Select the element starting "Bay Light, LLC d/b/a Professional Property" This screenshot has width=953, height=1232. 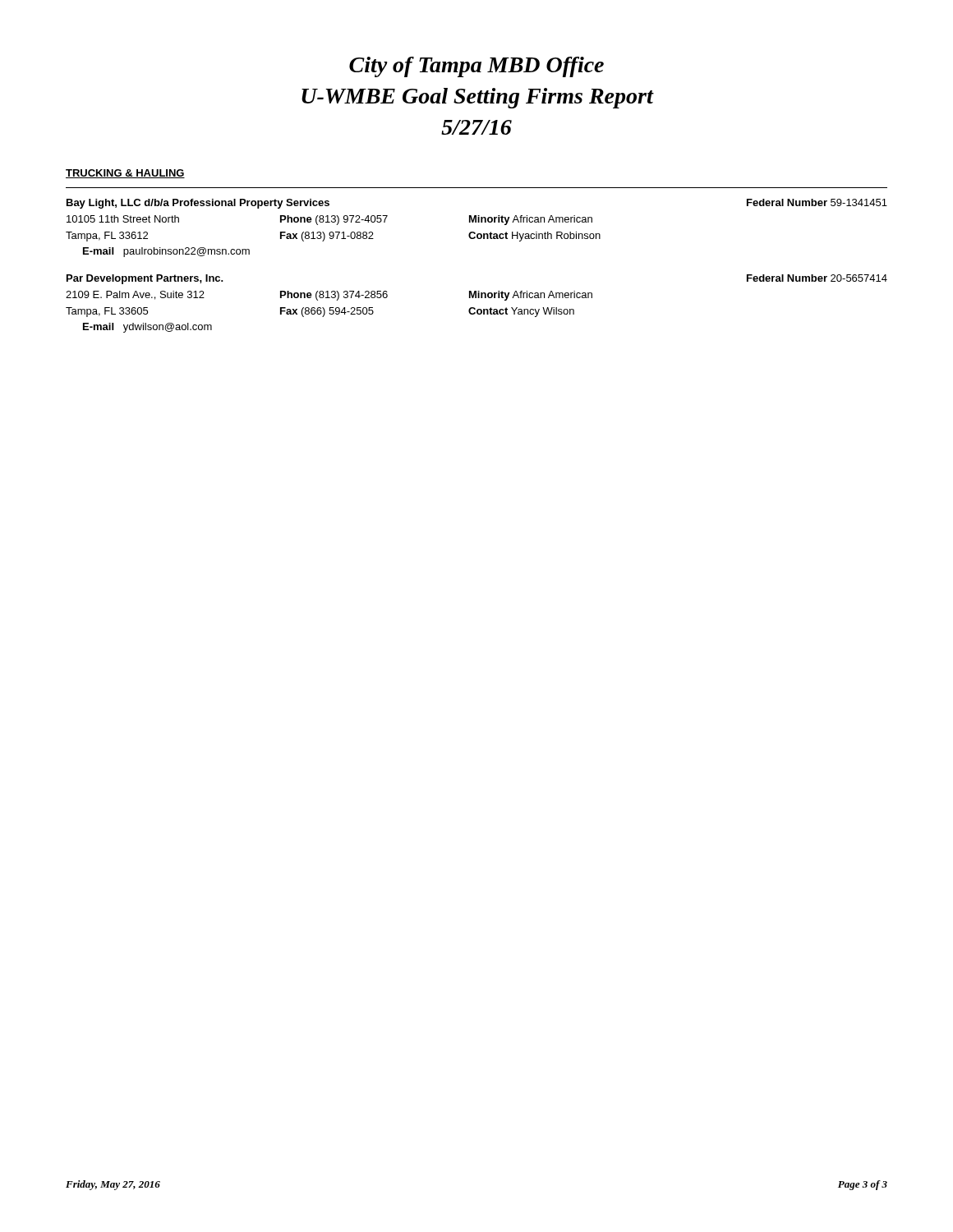pyautogui.click(x=476, y=227)
